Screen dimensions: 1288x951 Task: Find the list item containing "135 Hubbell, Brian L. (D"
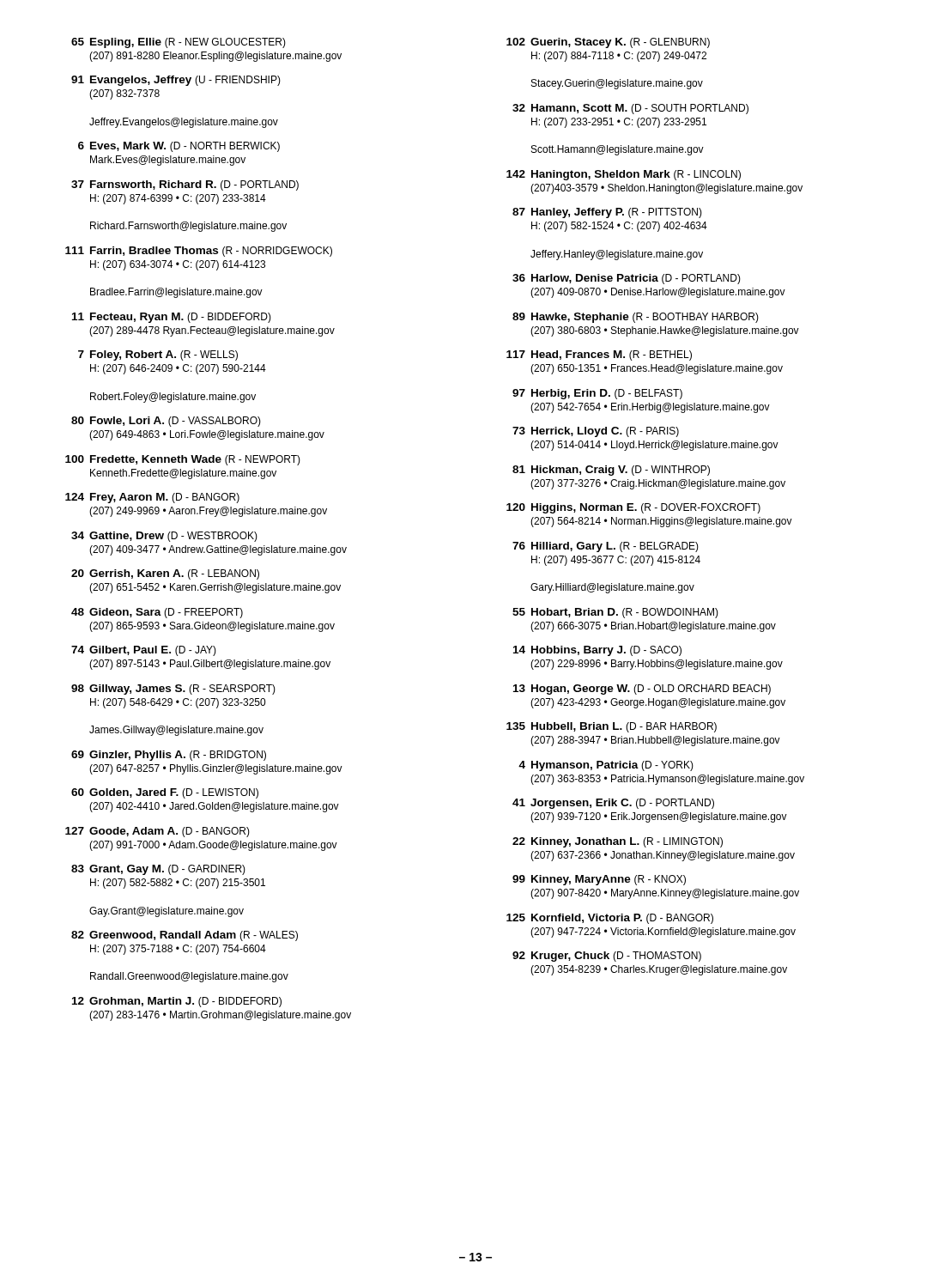[636, 733]
